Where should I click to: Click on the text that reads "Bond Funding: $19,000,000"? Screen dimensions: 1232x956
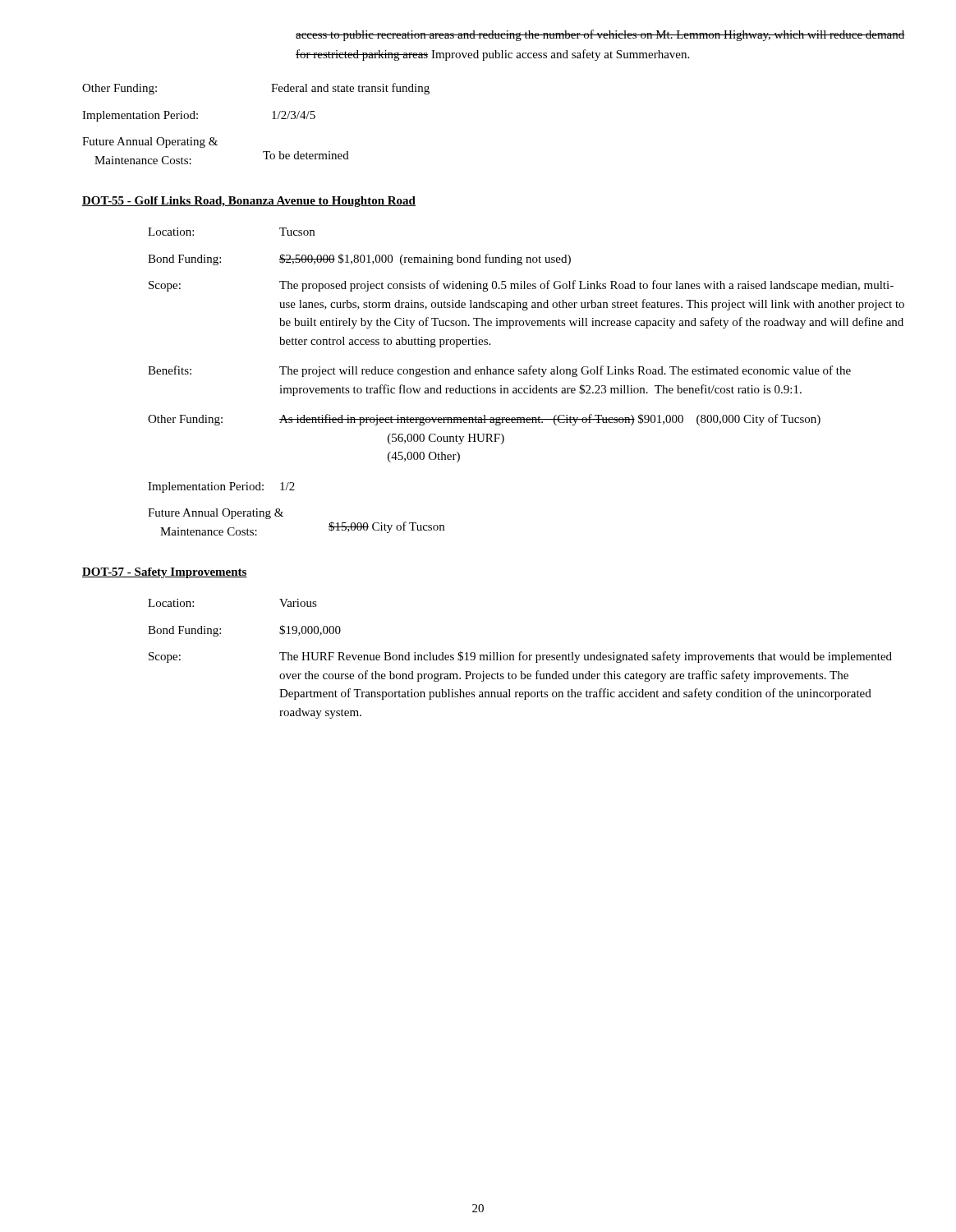[181, 630]
